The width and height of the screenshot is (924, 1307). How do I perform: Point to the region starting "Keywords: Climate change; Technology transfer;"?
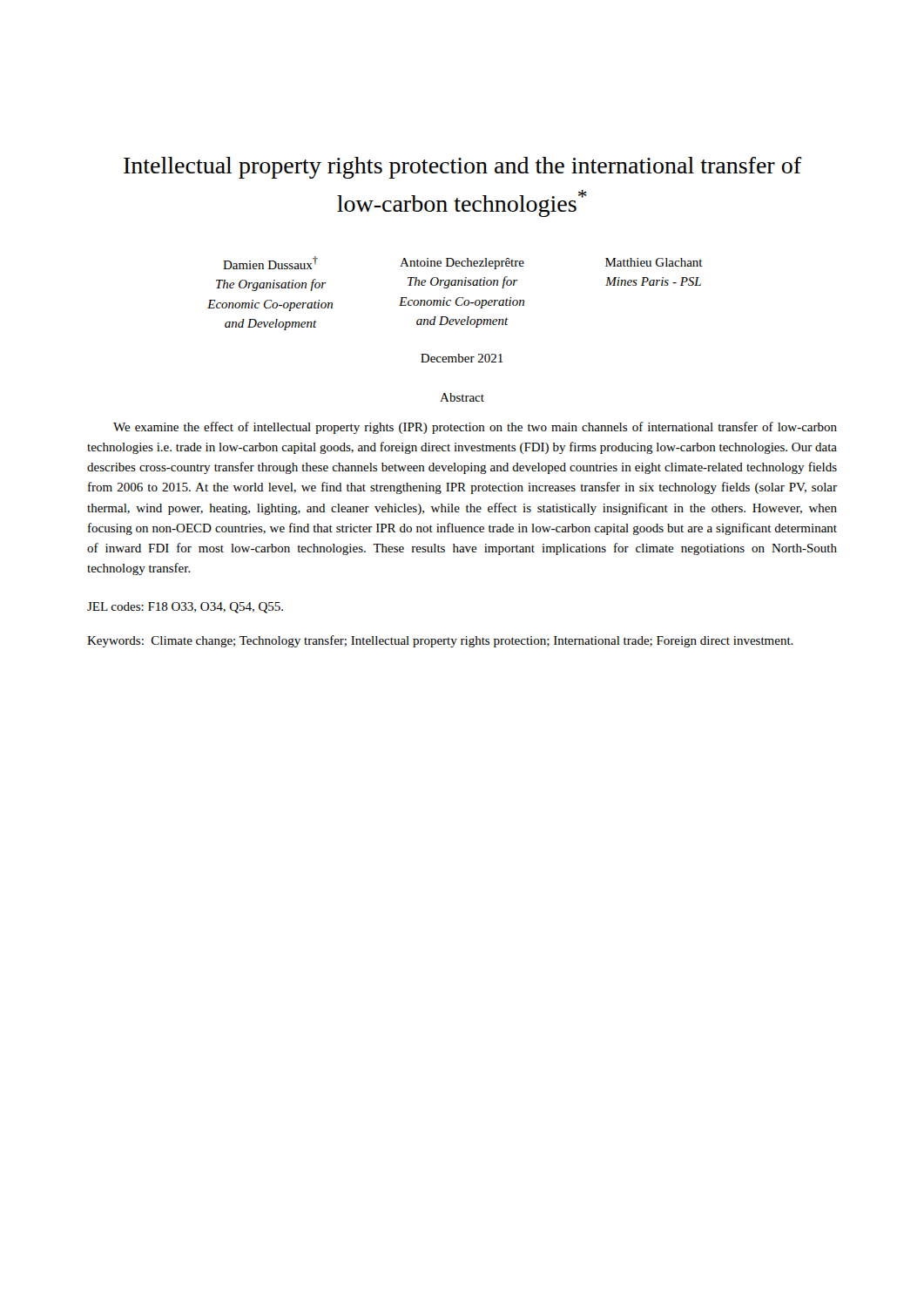(440, 640)
